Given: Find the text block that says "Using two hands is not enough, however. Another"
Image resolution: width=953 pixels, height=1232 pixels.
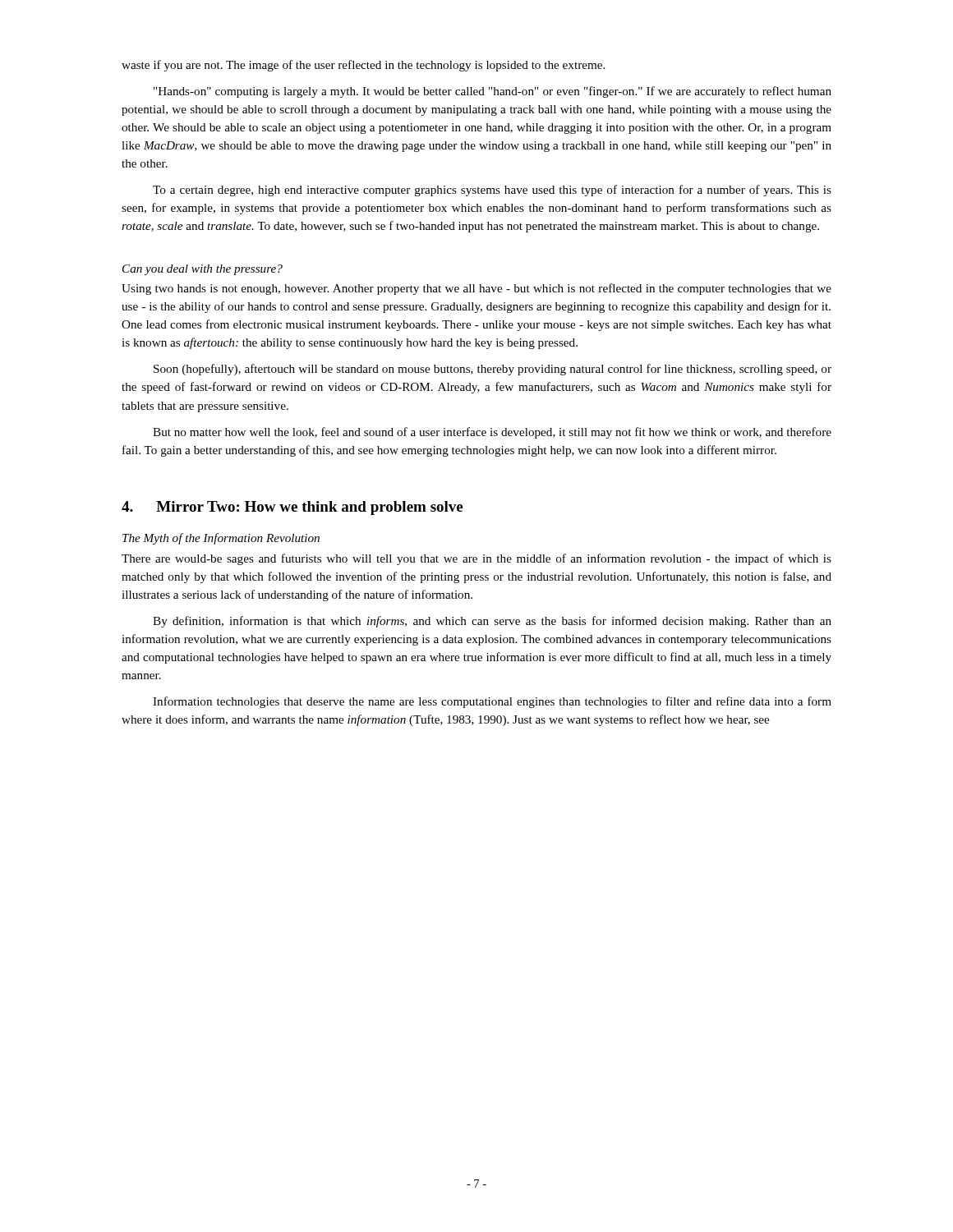Looking at the screenshot, I should coord(476,316).
